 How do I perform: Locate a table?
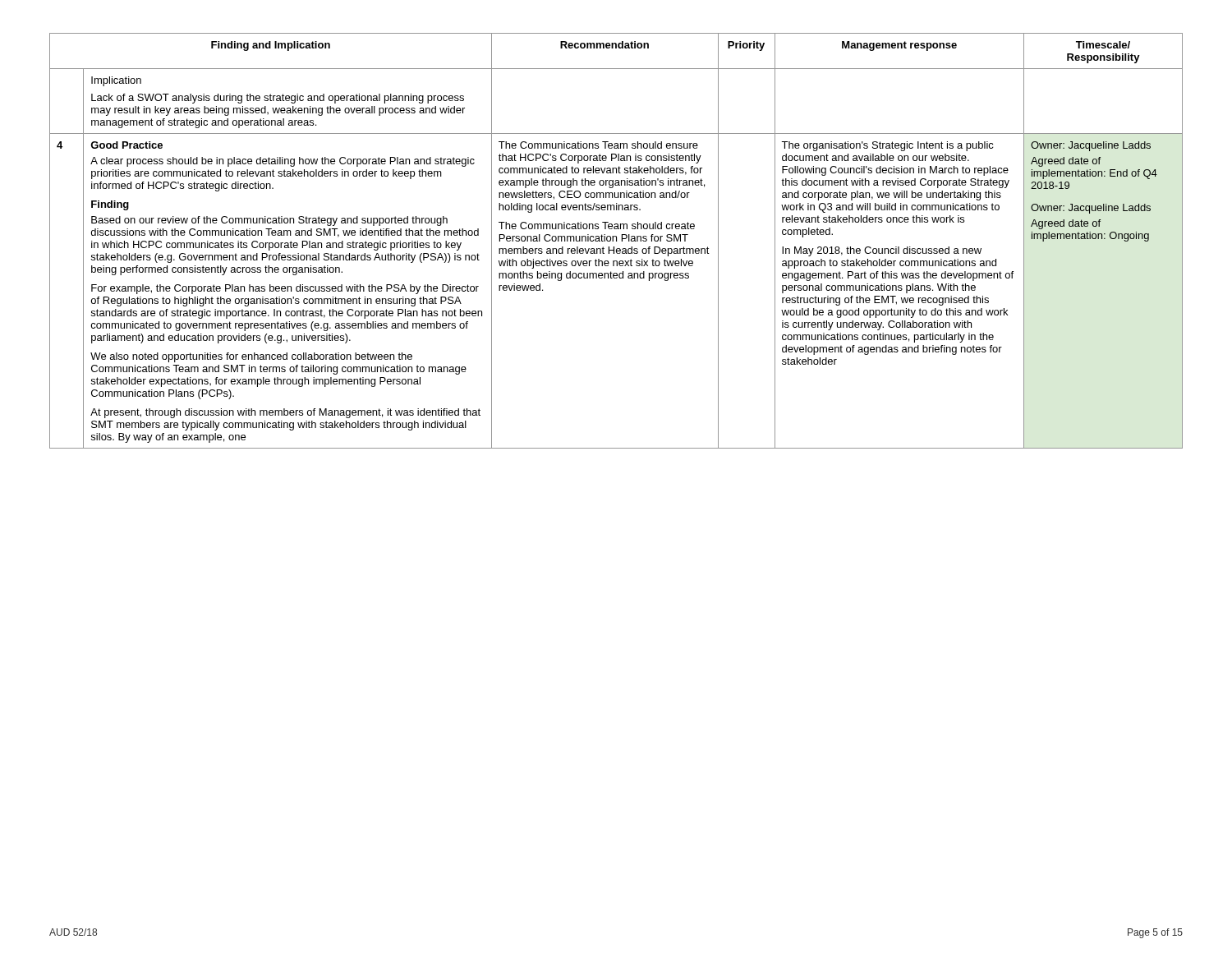(616, 241)
